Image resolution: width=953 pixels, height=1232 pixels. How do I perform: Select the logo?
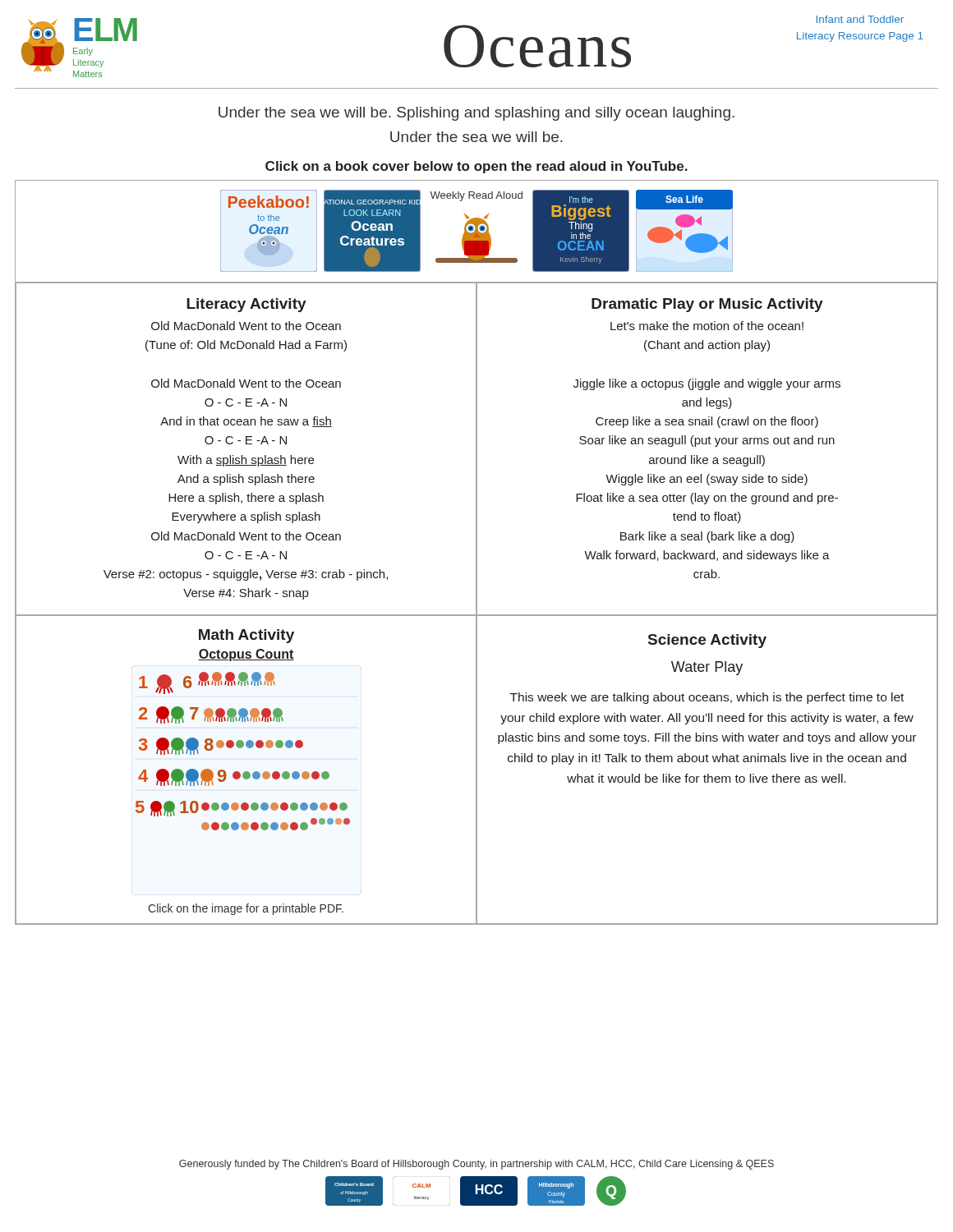94,46
